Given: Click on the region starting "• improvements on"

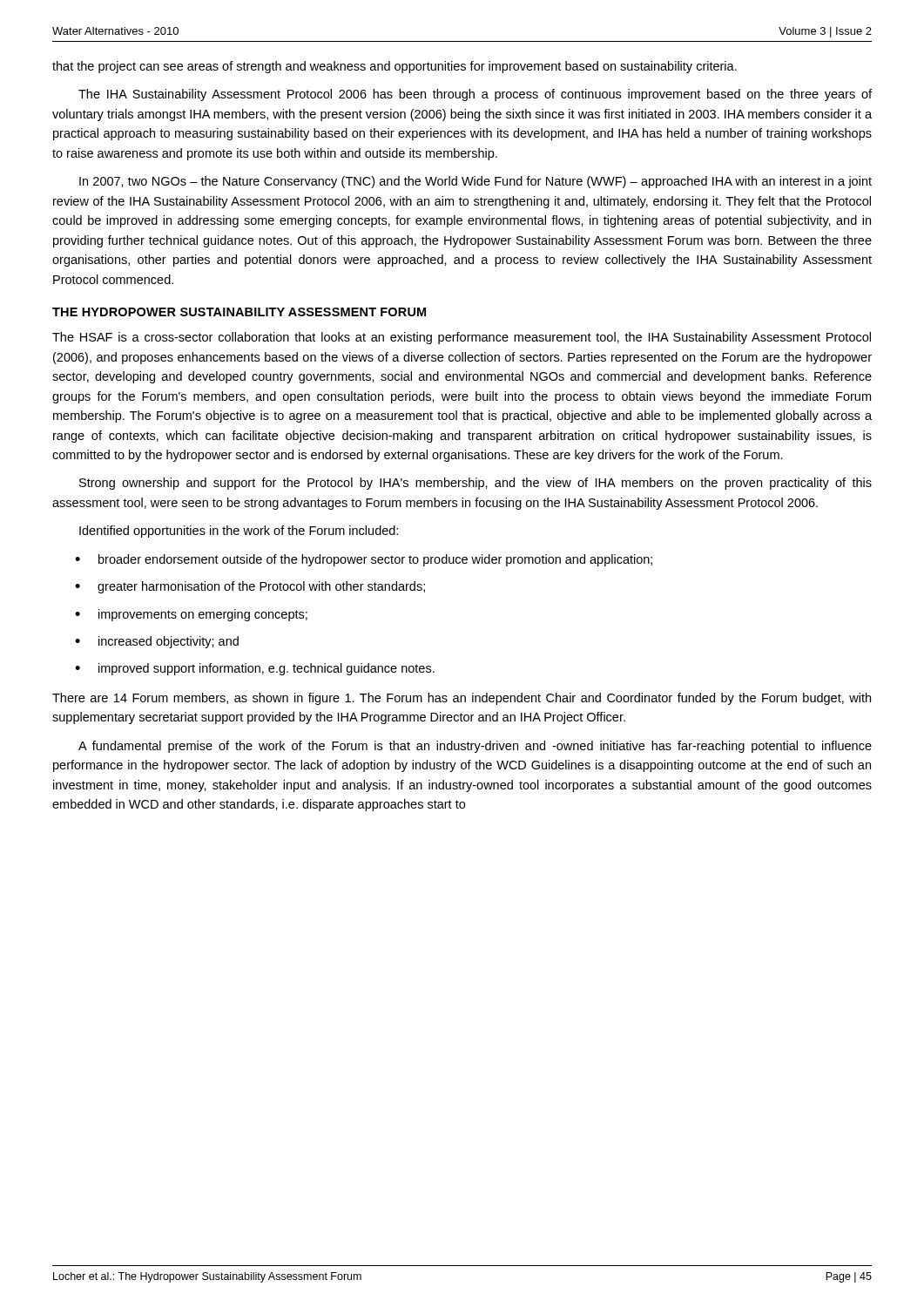Looking at the screenshot, I should click(191, 615).
